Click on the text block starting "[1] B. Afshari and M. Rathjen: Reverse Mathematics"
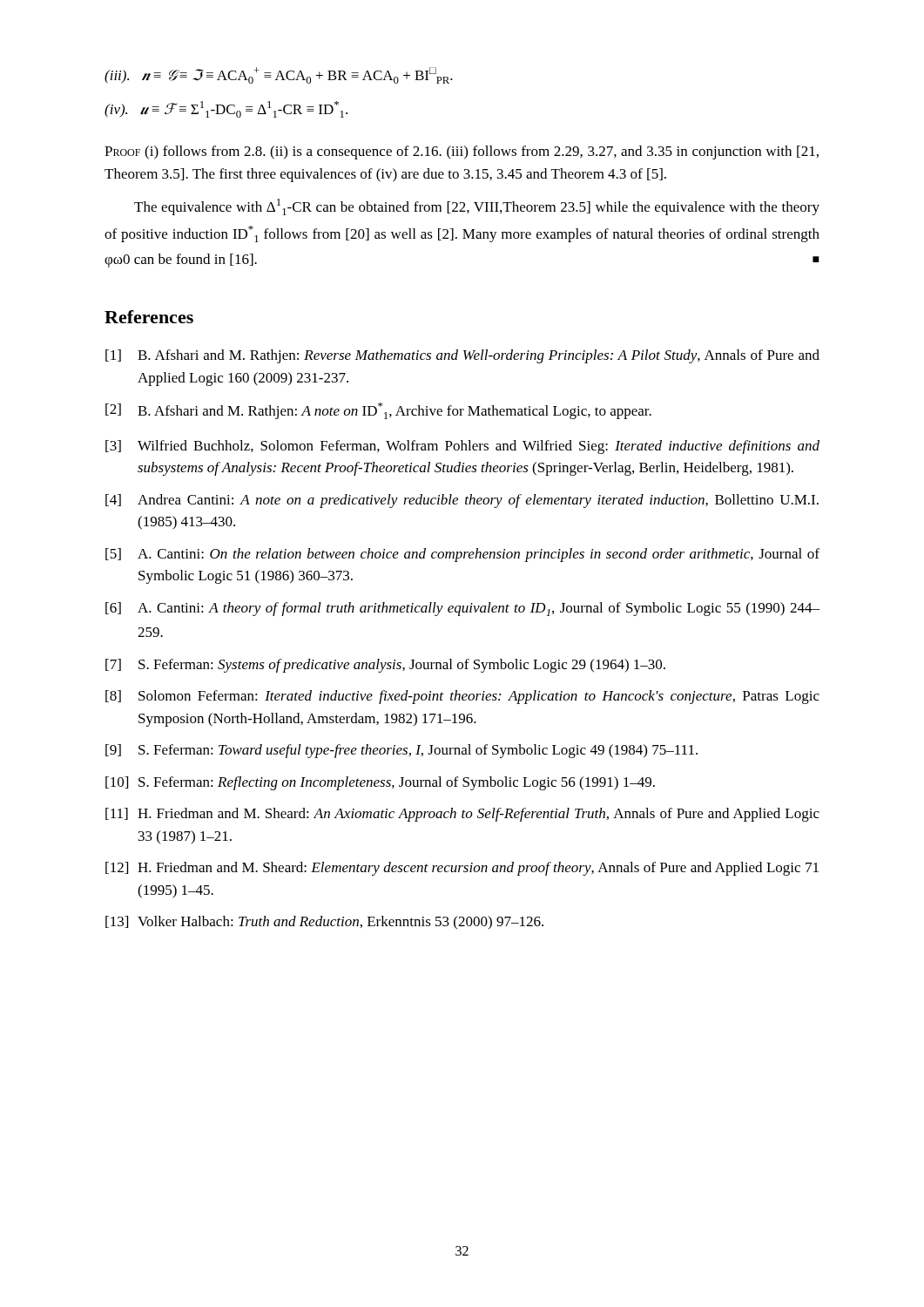The image size is (924, 1307). 462,367
